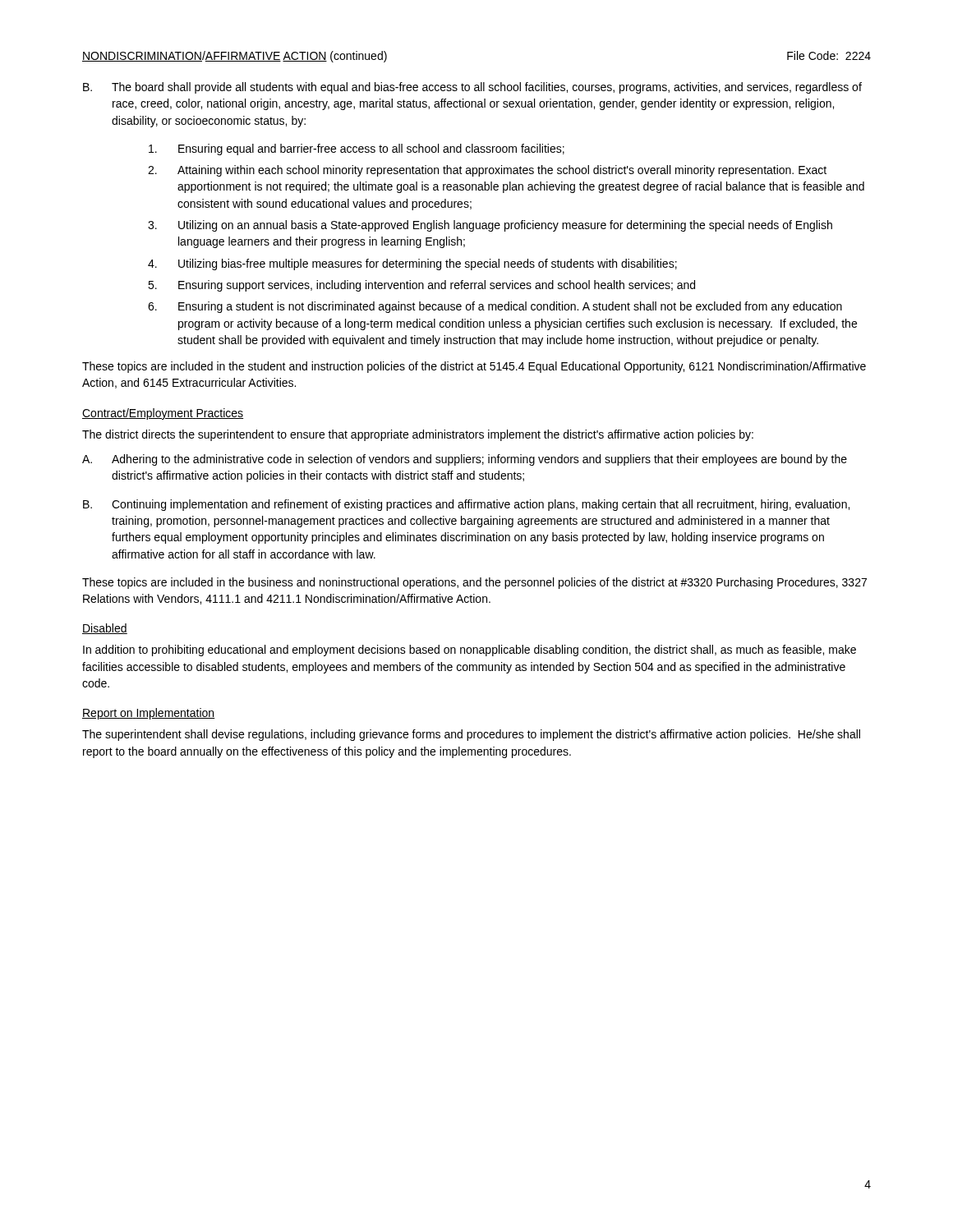Where does it say "NONDISCRIMINATION/AFFIRMATIVE ACTION (continued)"?
This screenshot has height=1232, width=953.
235,56
